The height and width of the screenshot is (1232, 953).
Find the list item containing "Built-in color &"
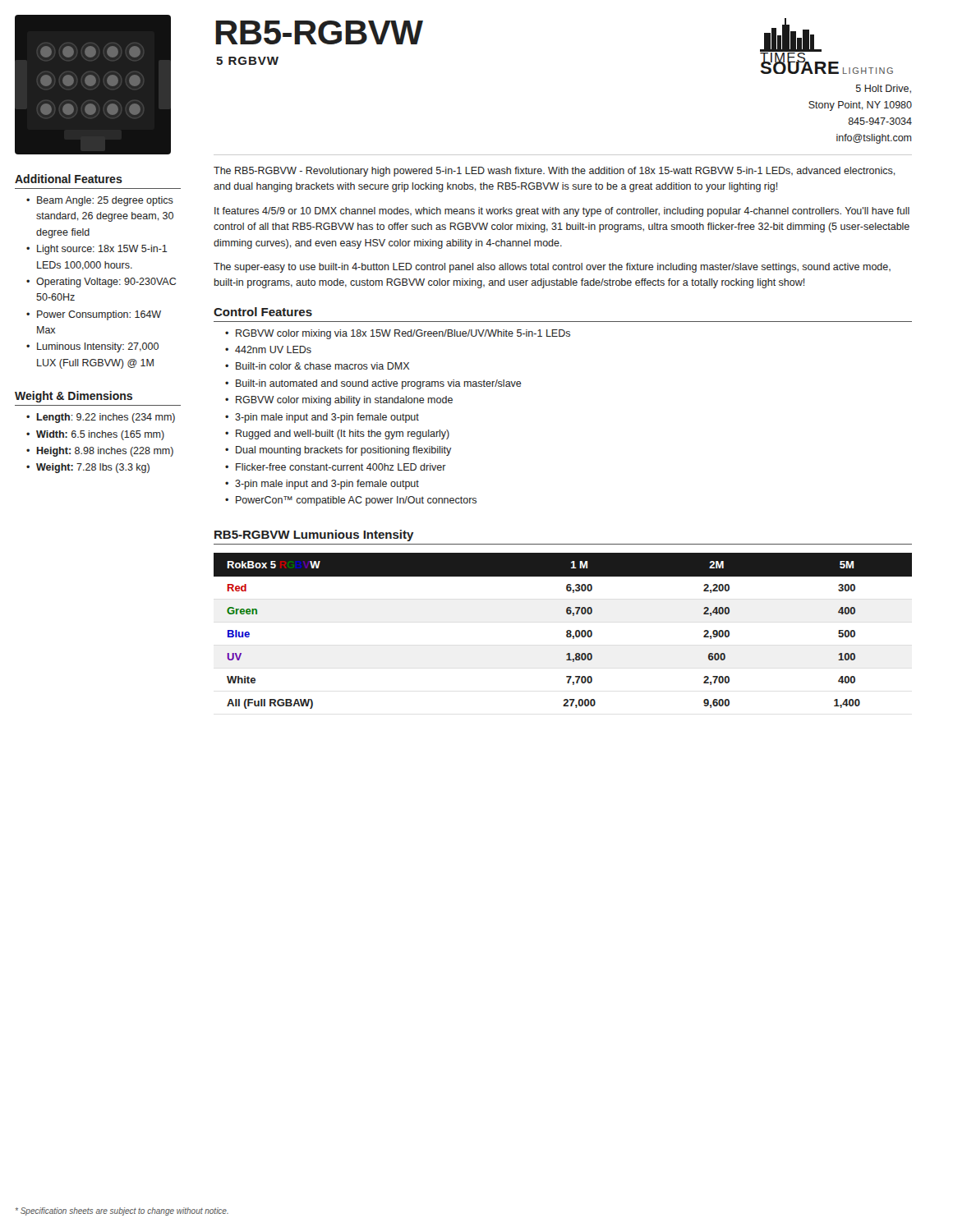[322, 367]
